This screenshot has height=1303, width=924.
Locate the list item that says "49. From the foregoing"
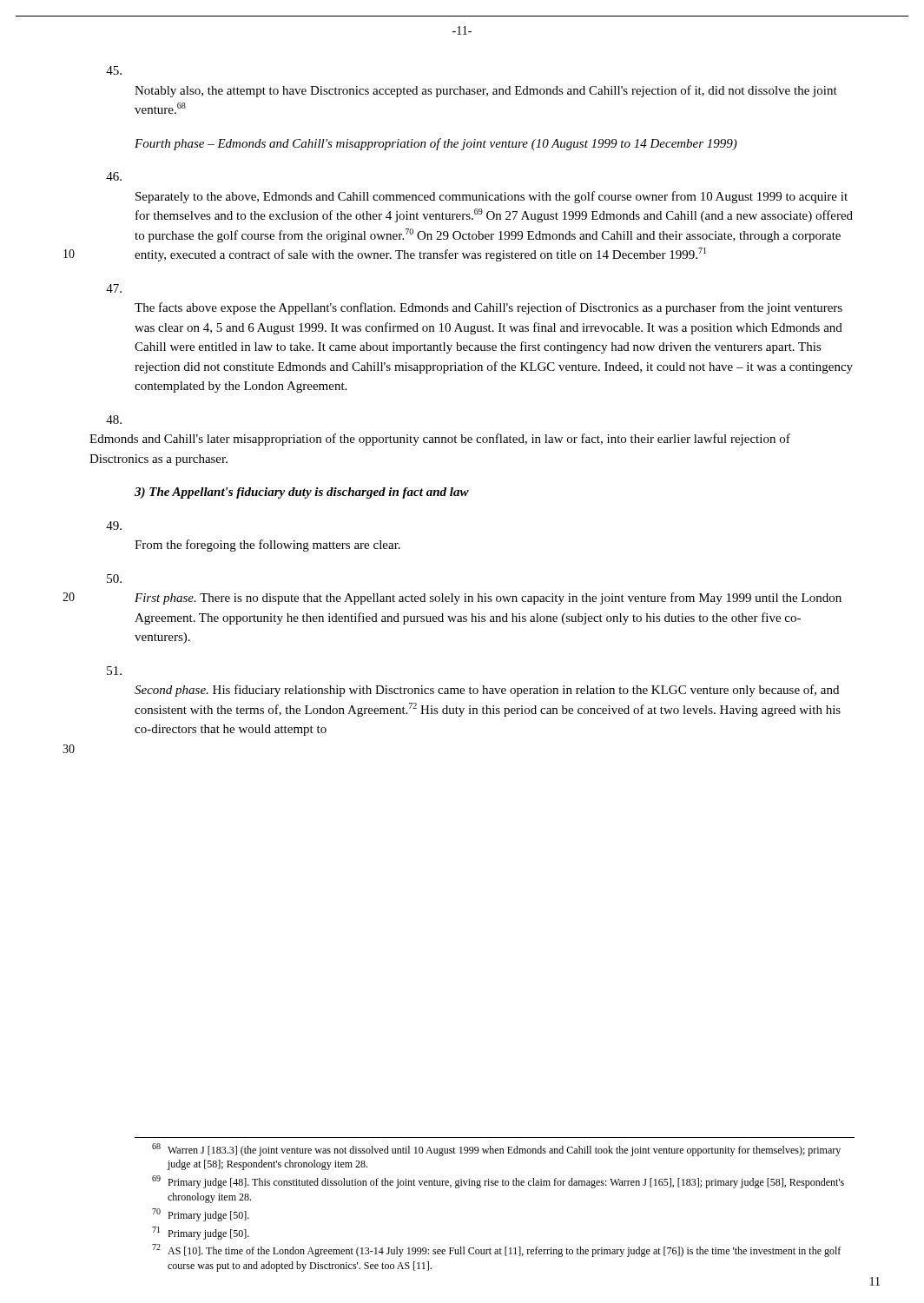pos(267,546)
